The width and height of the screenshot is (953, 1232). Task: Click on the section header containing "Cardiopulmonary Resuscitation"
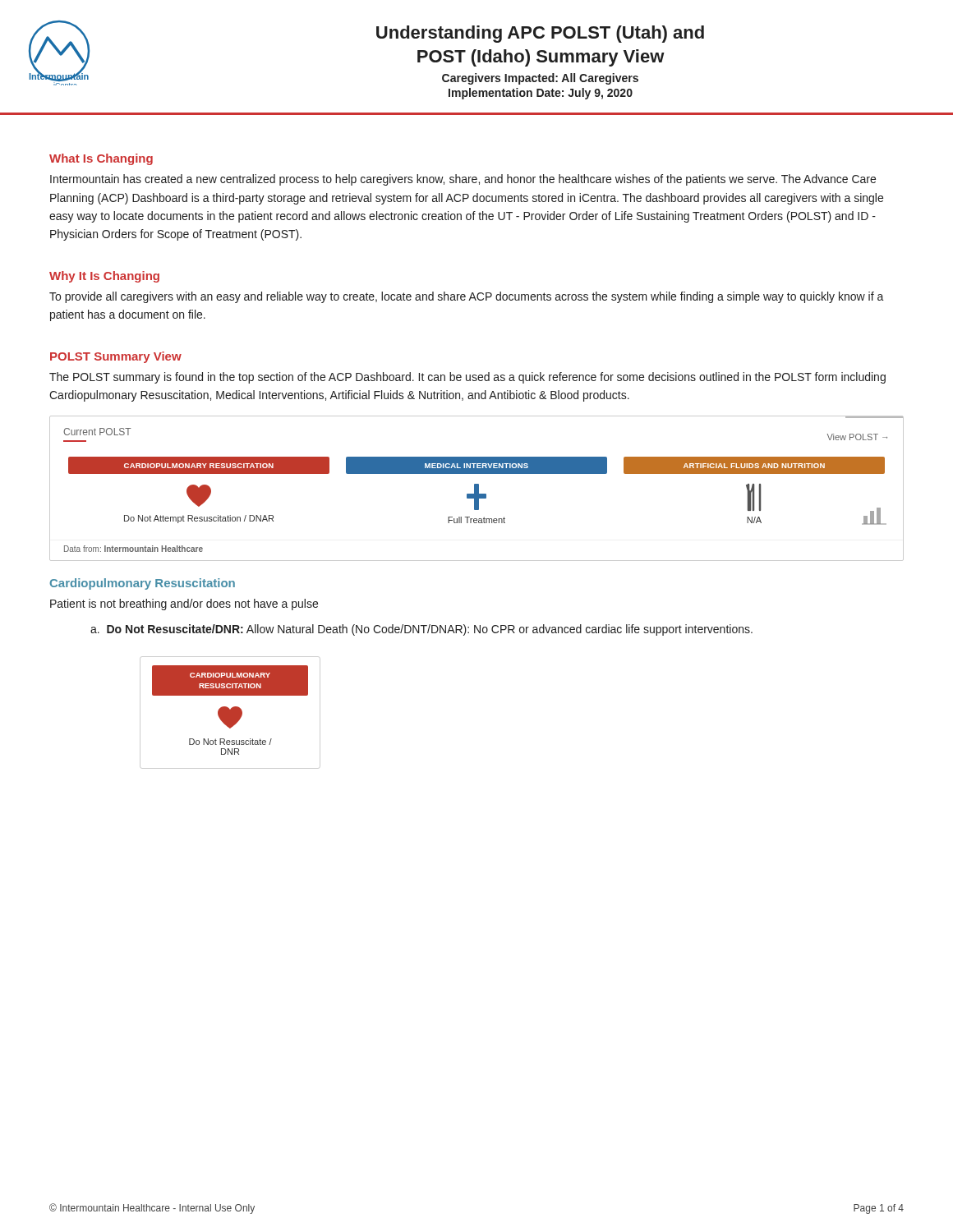[142, 583]
